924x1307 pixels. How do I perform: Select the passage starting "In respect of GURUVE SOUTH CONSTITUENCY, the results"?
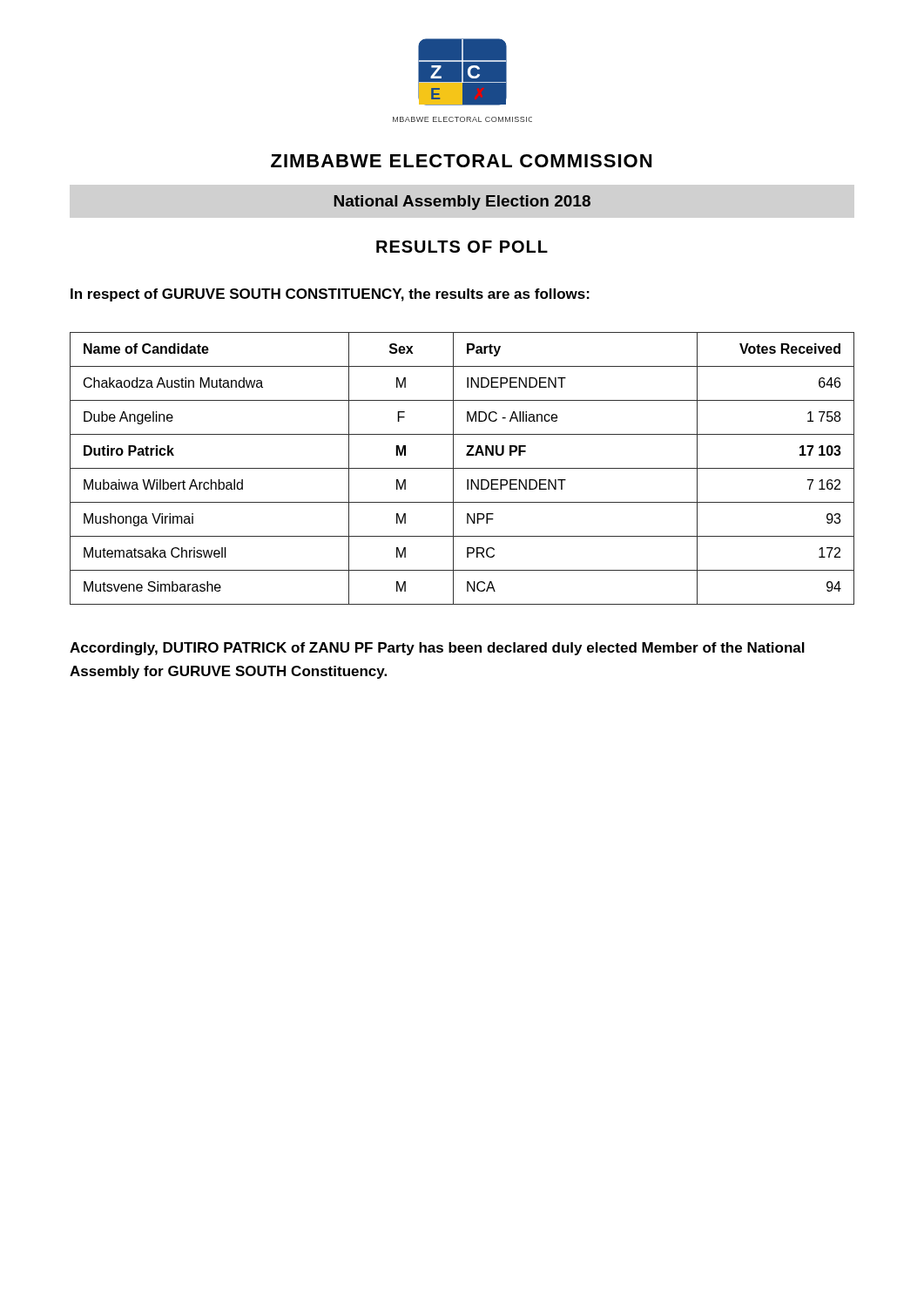click(x=330, y=294)
